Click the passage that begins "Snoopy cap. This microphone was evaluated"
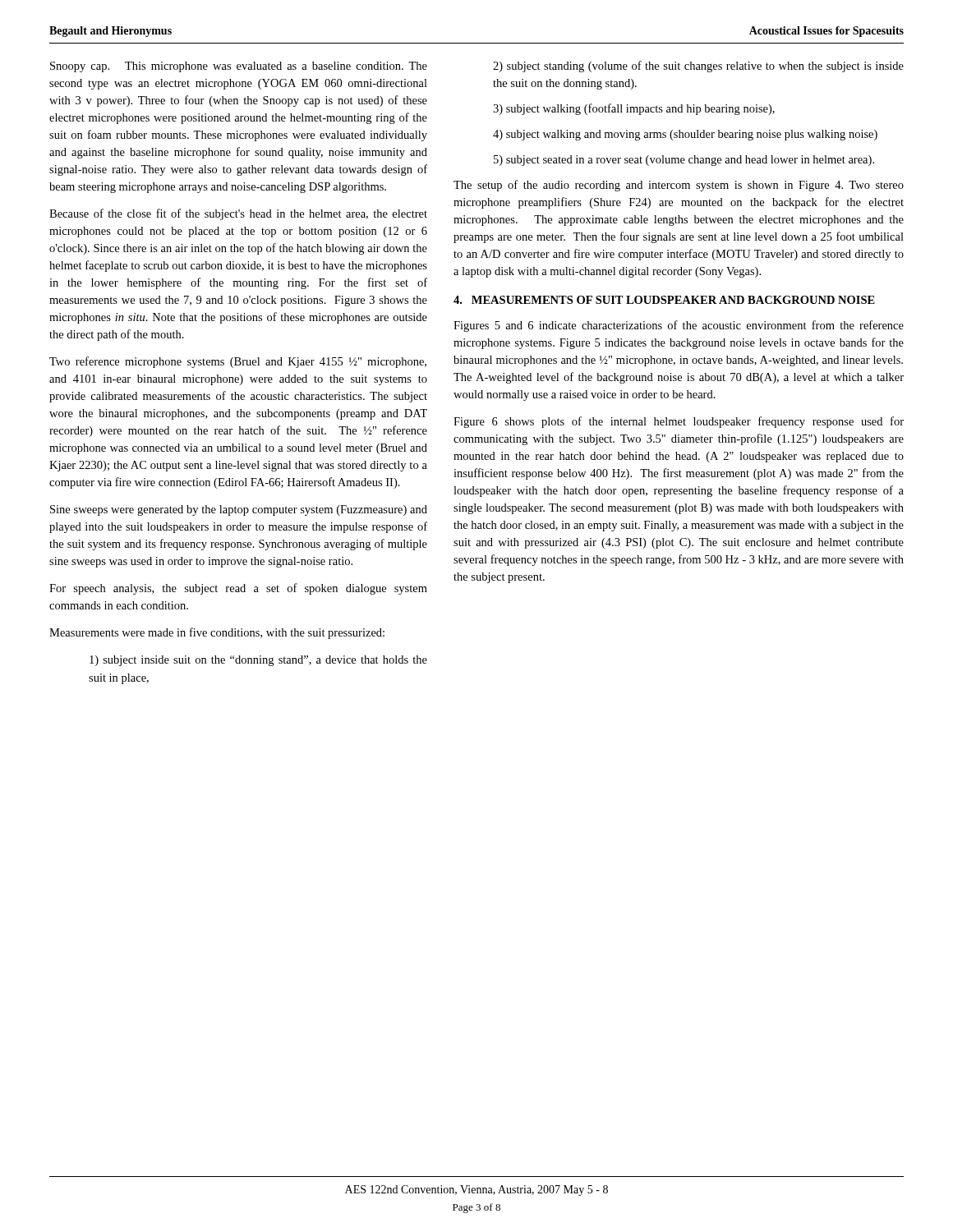 click(x=238, y=126)
